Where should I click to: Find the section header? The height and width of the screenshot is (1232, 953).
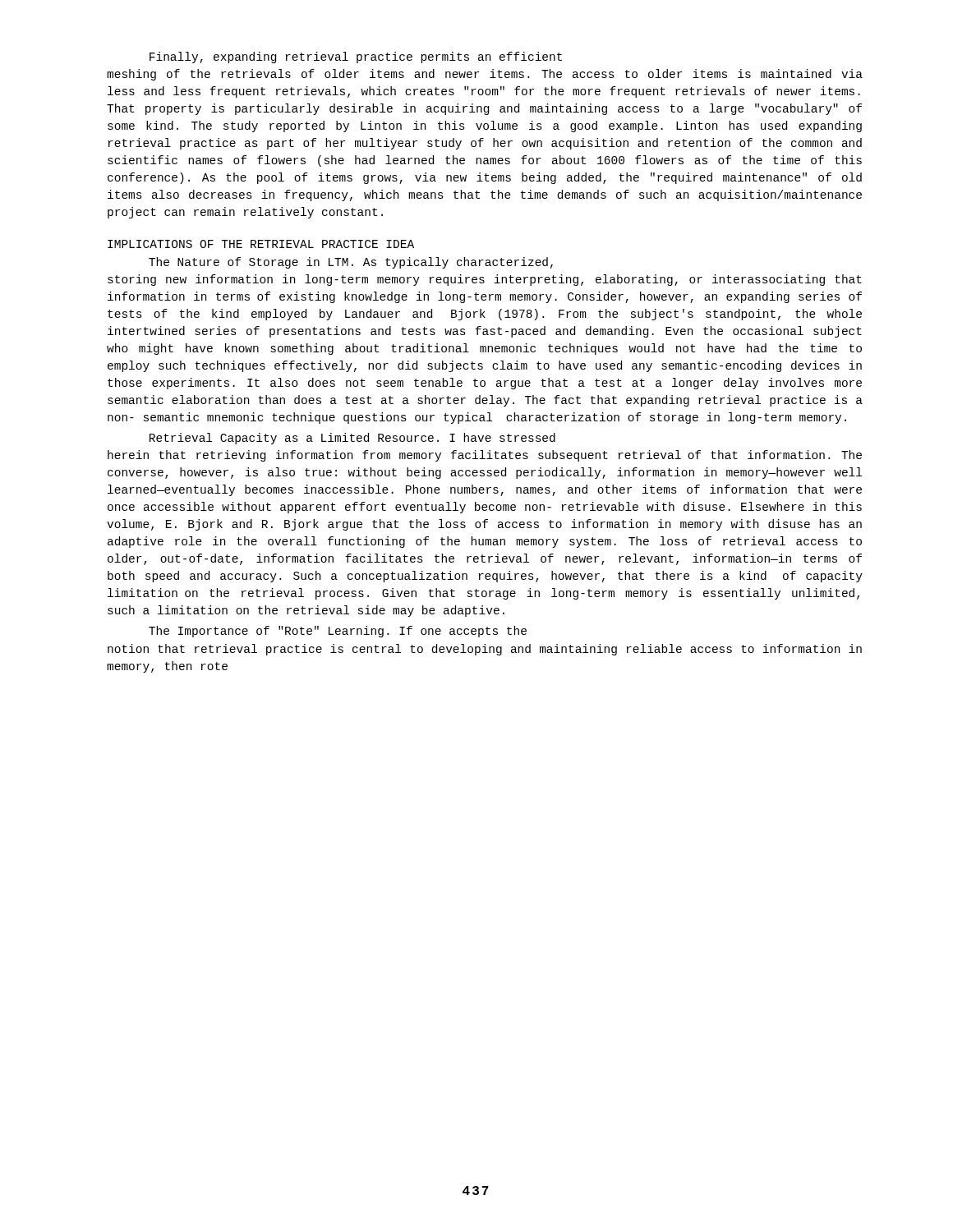tap(261, 245)
